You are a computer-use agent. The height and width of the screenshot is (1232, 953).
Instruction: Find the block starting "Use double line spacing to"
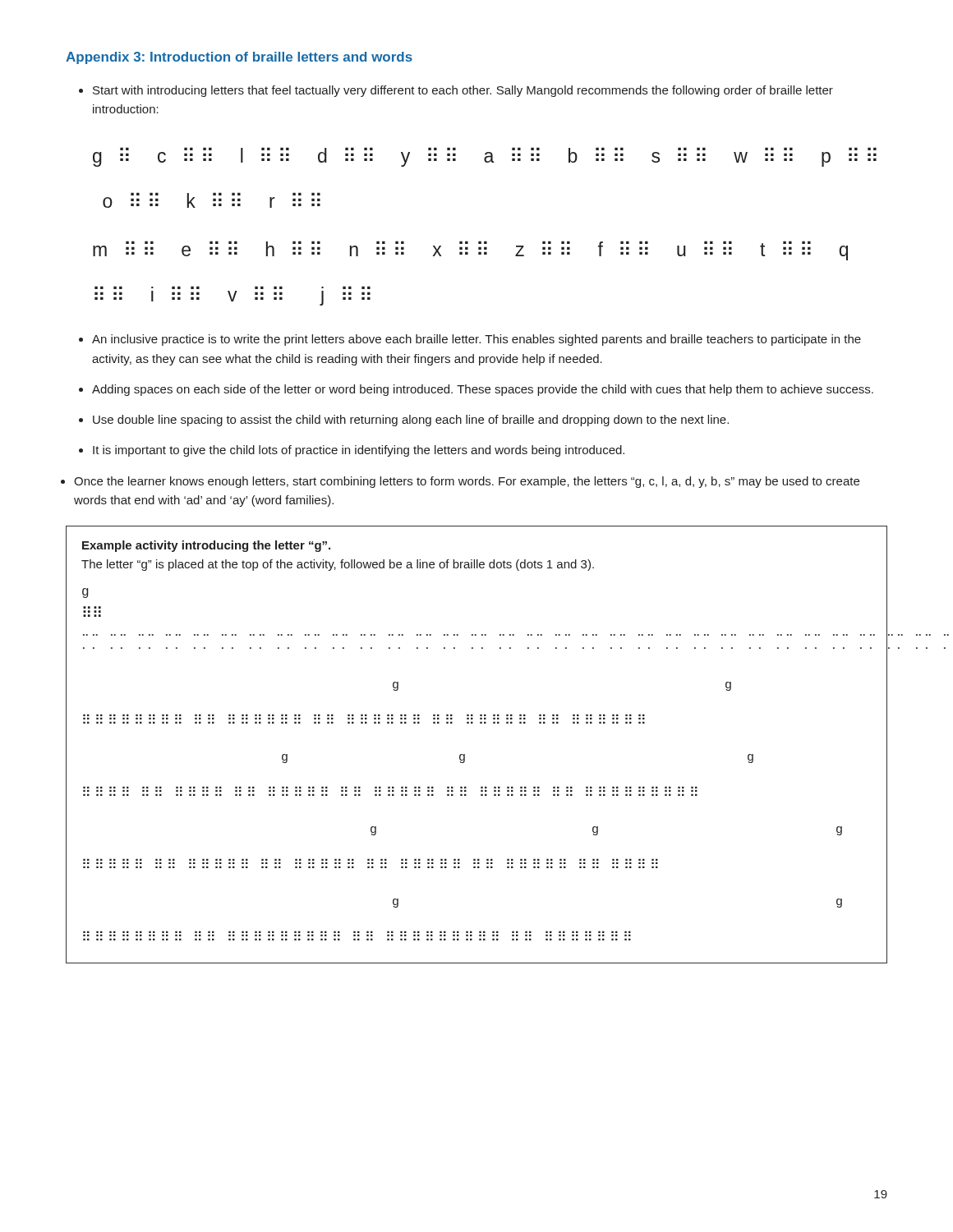tap(411, 419)
